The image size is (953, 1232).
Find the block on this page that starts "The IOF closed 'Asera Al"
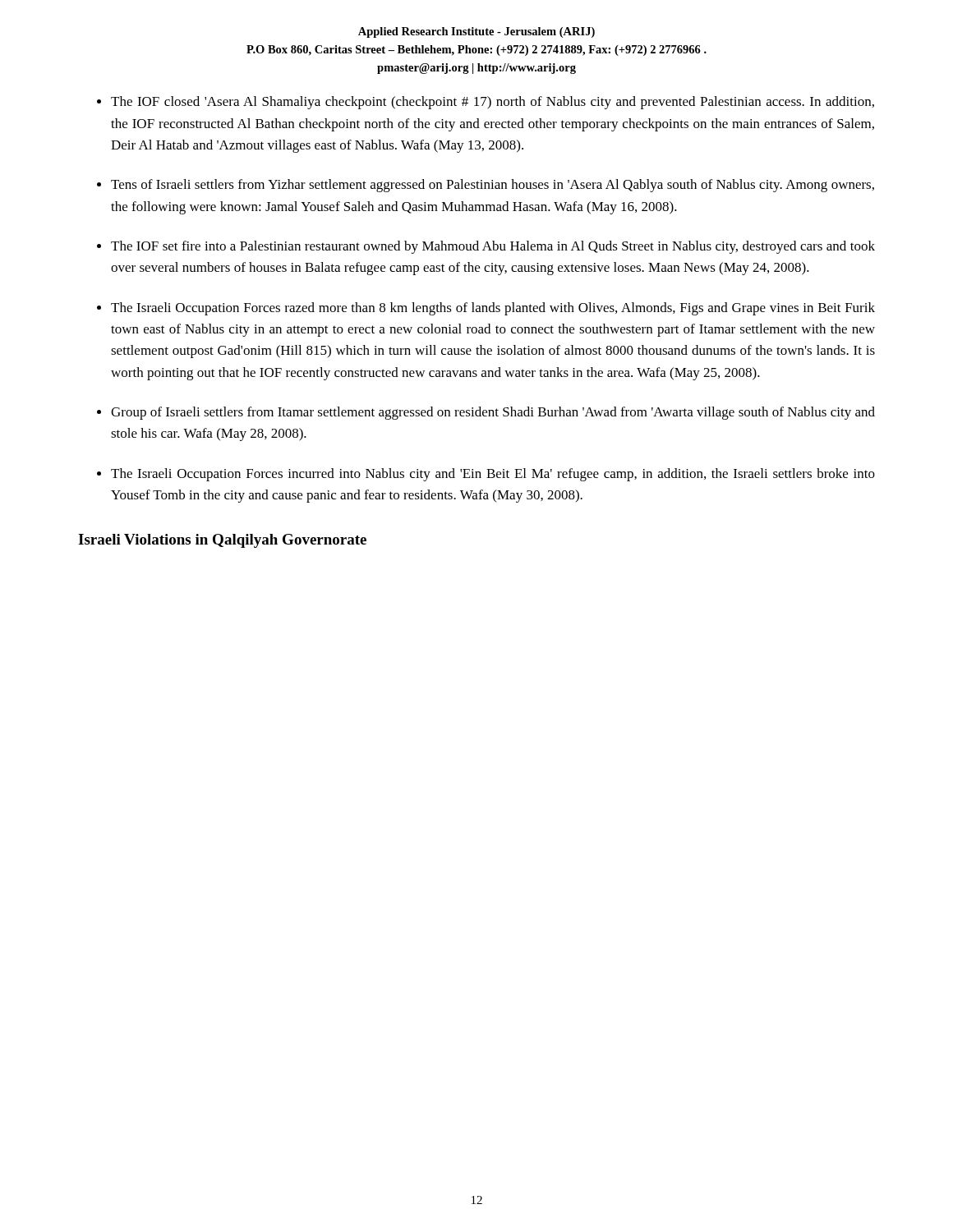pyautogui.click(x=493, y=123)
